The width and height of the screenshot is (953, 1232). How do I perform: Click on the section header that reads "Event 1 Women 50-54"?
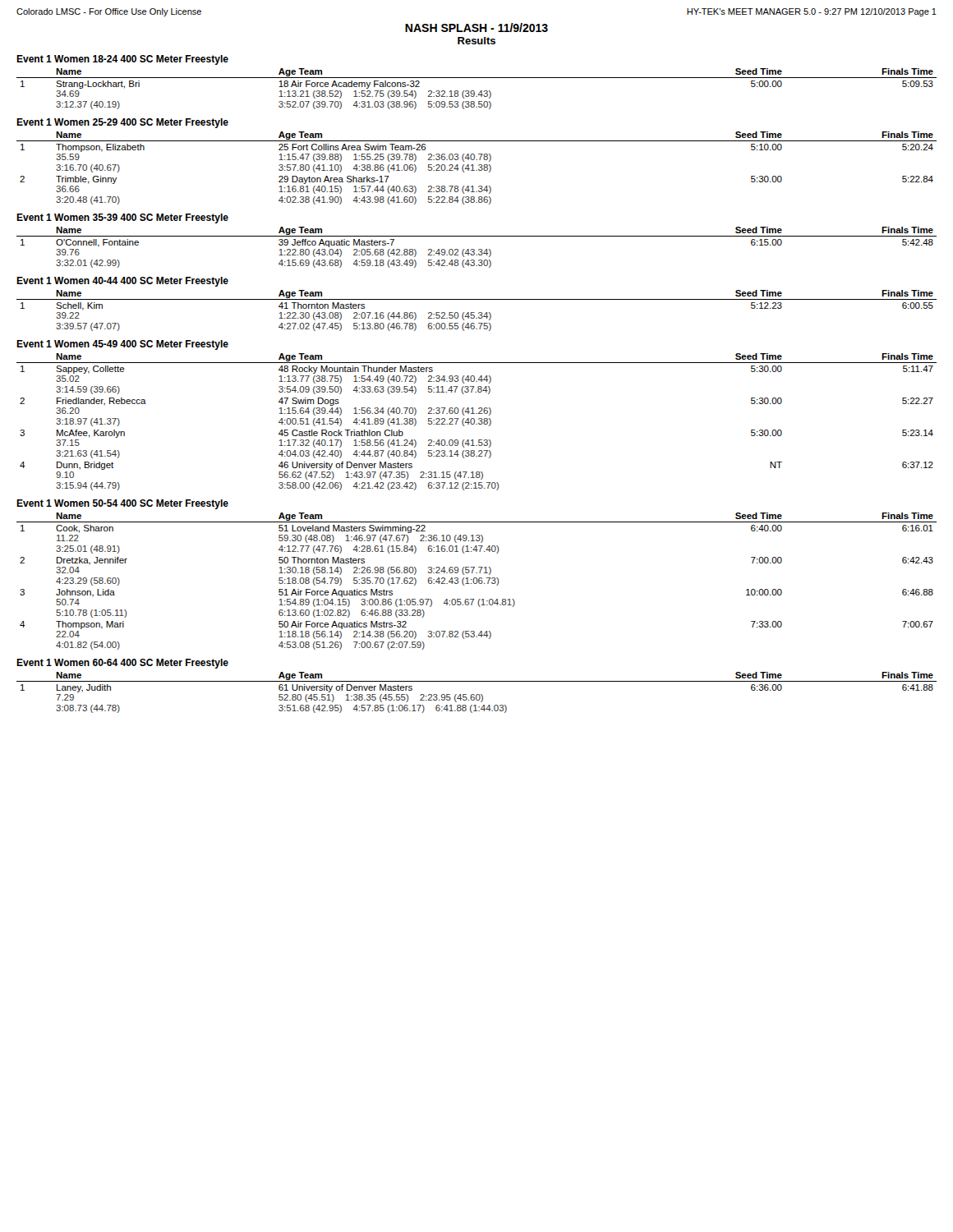122,503
